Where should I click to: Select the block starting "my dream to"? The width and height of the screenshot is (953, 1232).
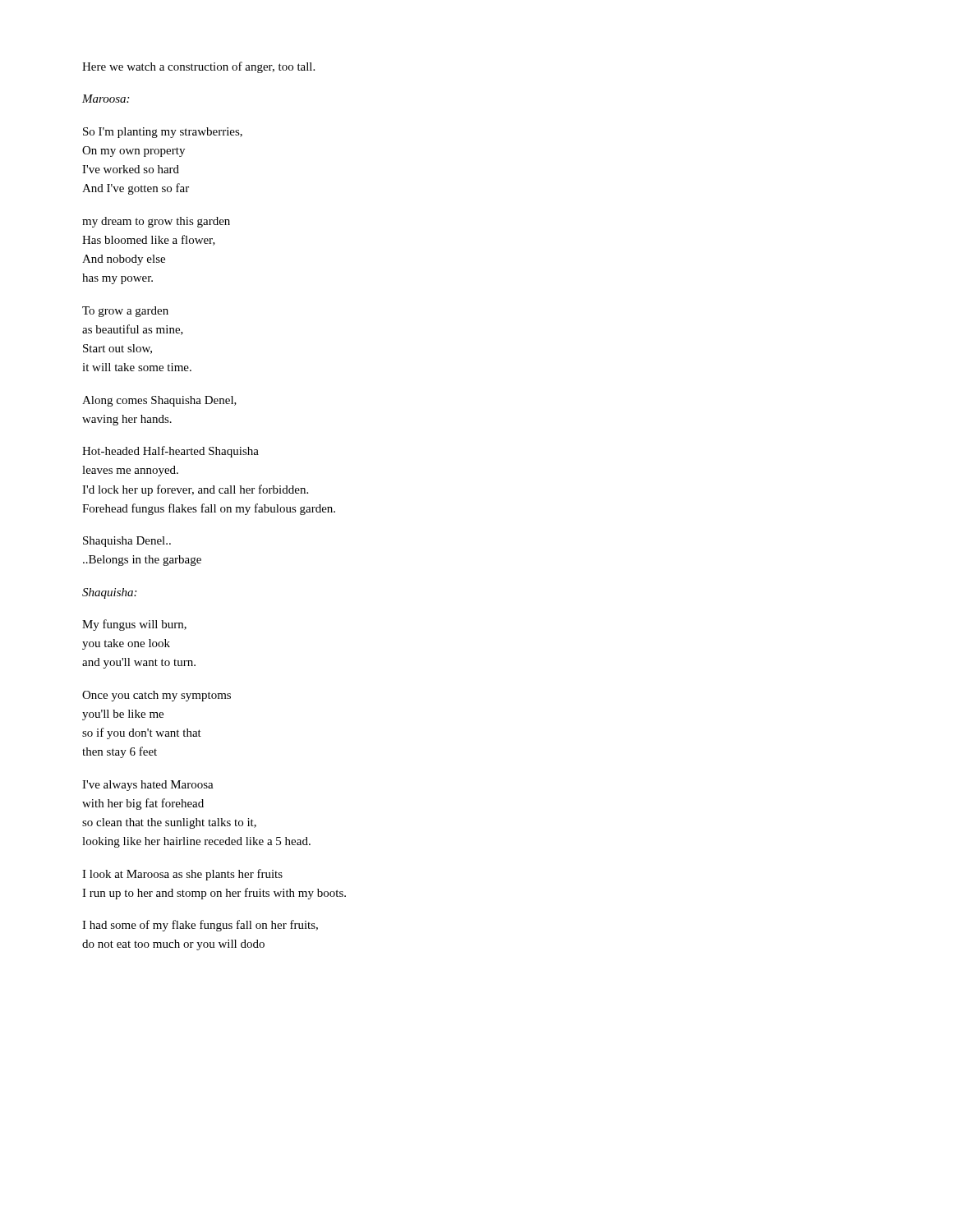(156, 249)
